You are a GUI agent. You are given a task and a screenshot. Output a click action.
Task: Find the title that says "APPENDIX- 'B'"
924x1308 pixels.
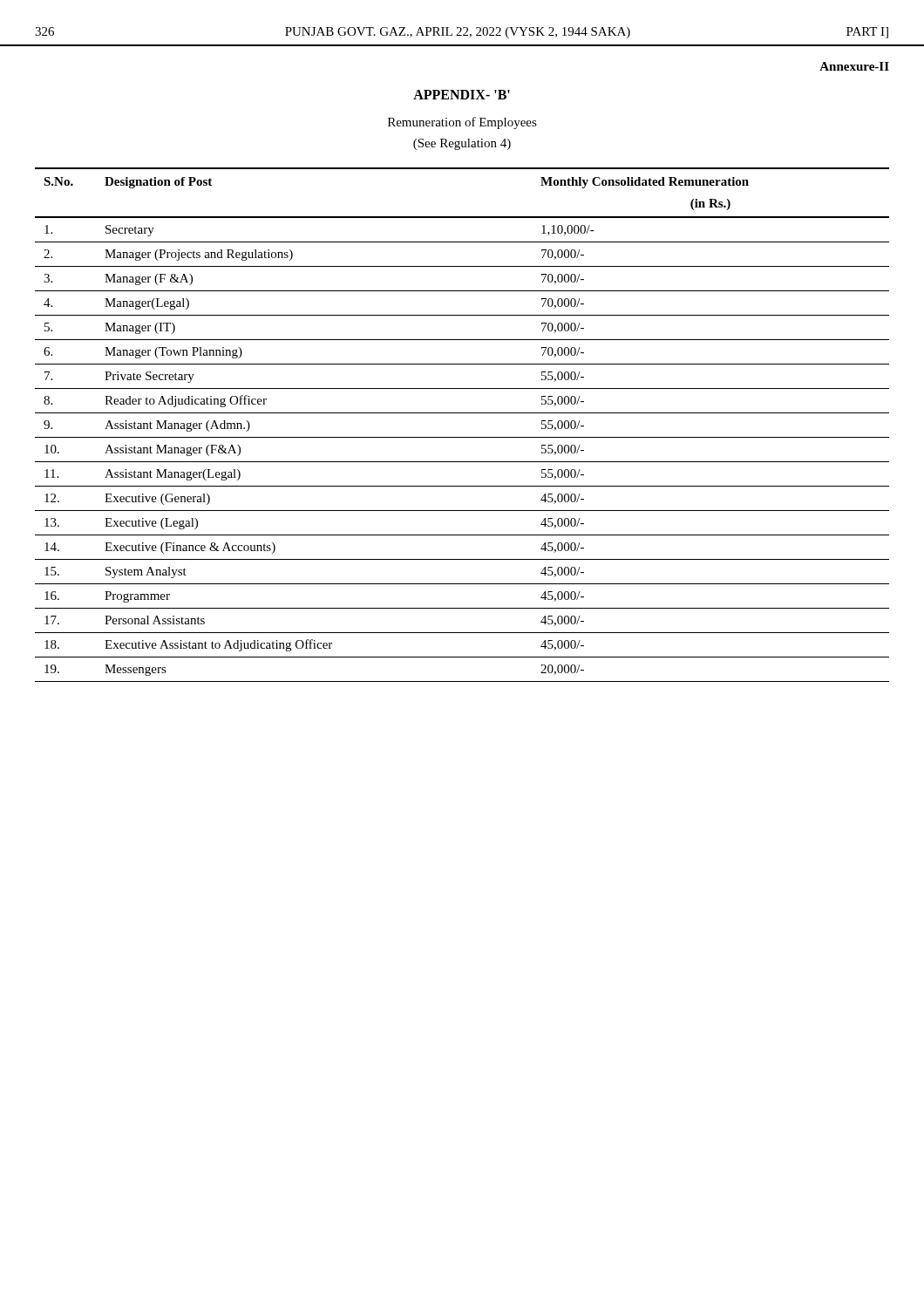(x=462, y=95)
